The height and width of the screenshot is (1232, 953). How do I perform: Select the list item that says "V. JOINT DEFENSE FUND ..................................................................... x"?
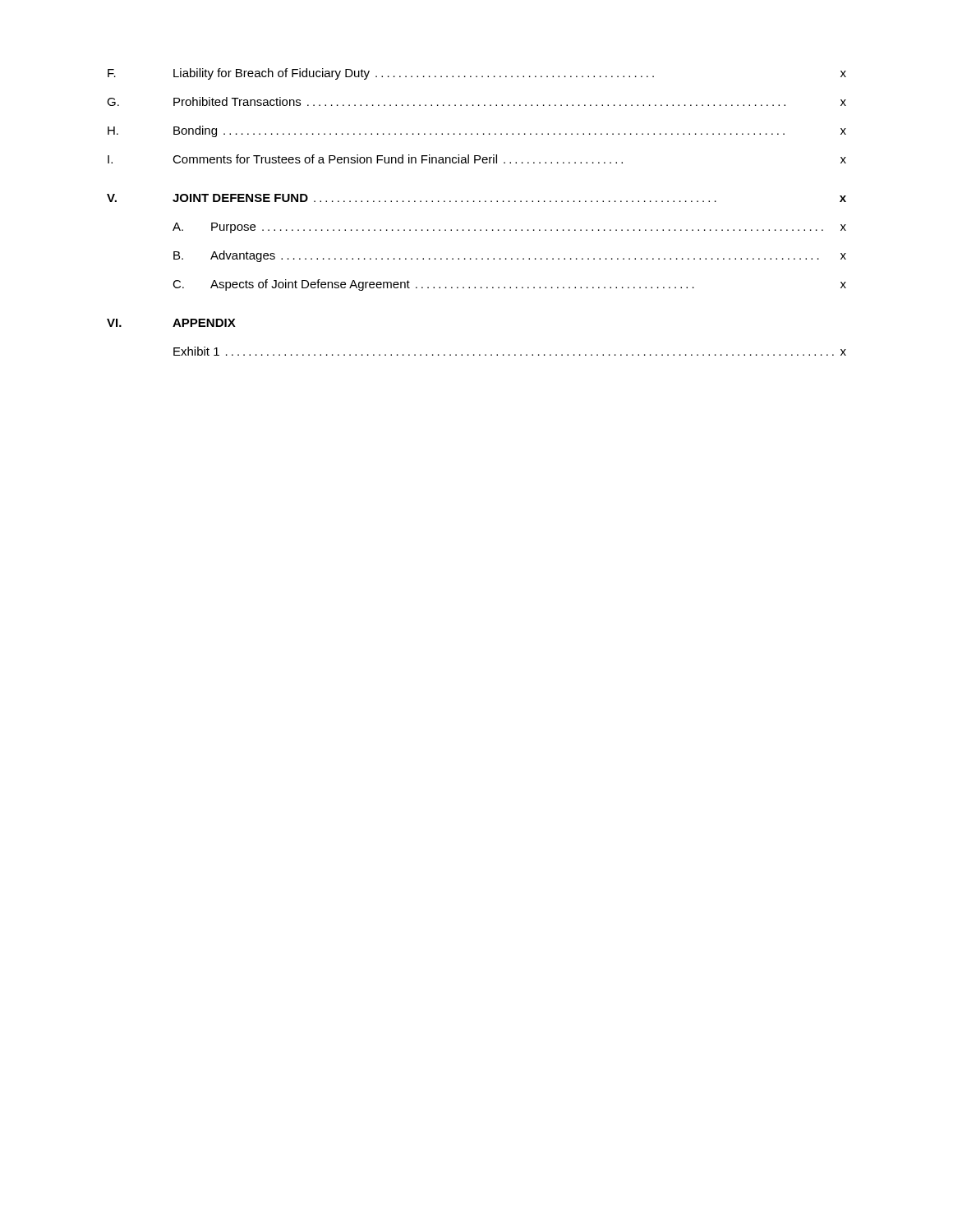[x=476, y=198]
